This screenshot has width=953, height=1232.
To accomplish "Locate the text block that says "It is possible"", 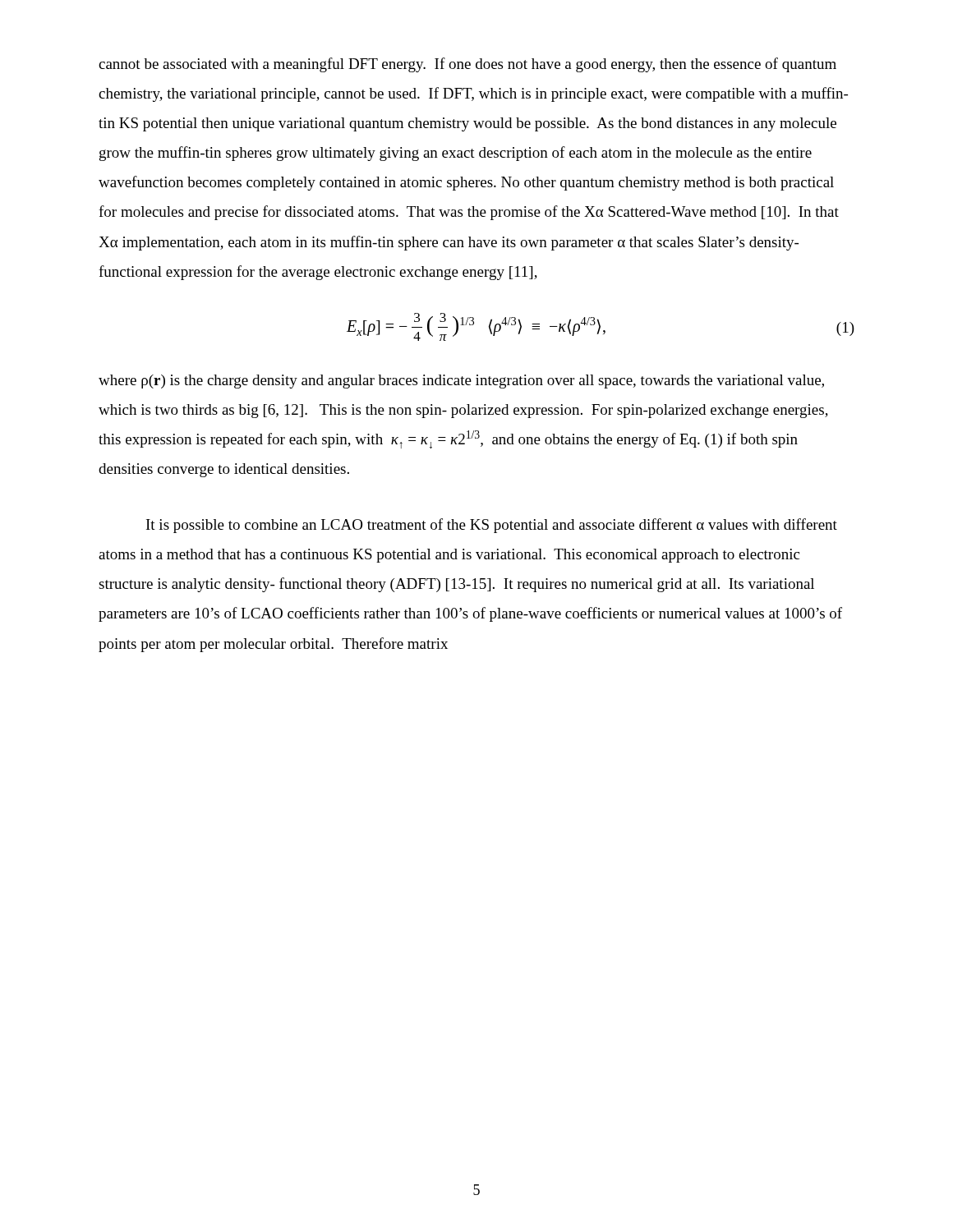I will (470, 584).
